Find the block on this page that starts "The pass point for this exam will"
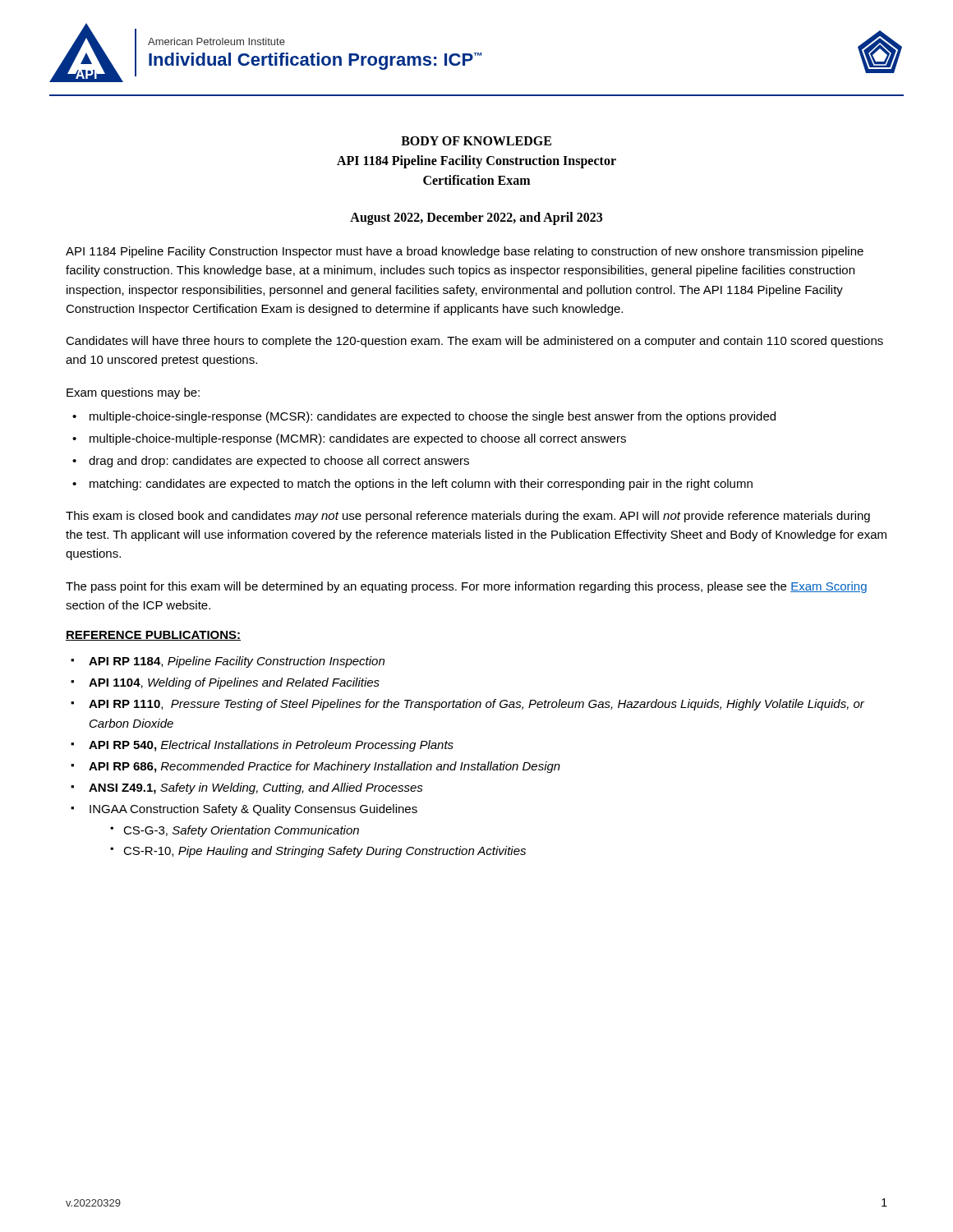Viewport: 953px width, 1232px height. pos(466,595)
